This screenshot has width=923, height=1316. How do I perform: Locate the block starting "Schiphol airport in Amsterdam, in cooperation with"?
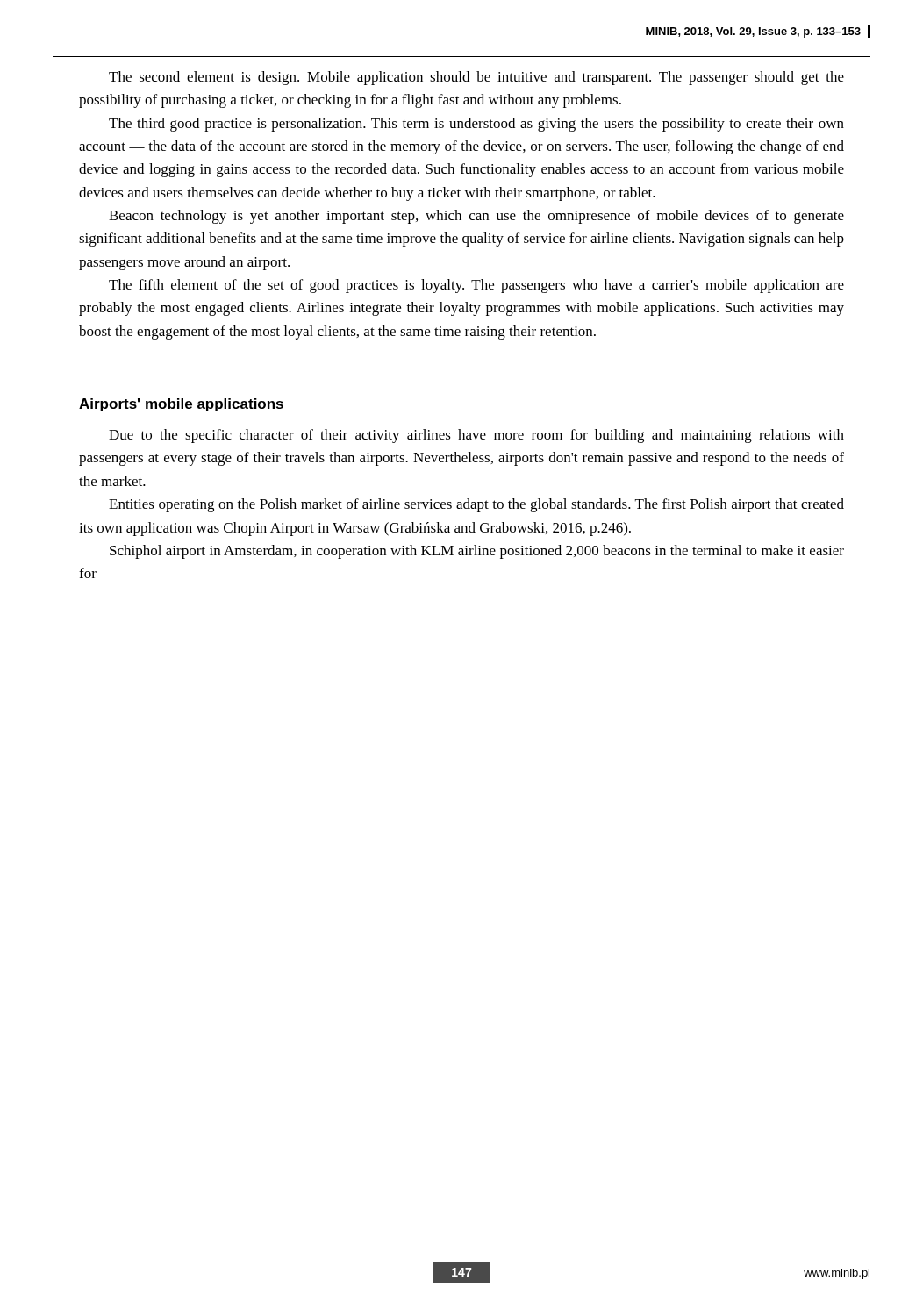coord(462,563)
